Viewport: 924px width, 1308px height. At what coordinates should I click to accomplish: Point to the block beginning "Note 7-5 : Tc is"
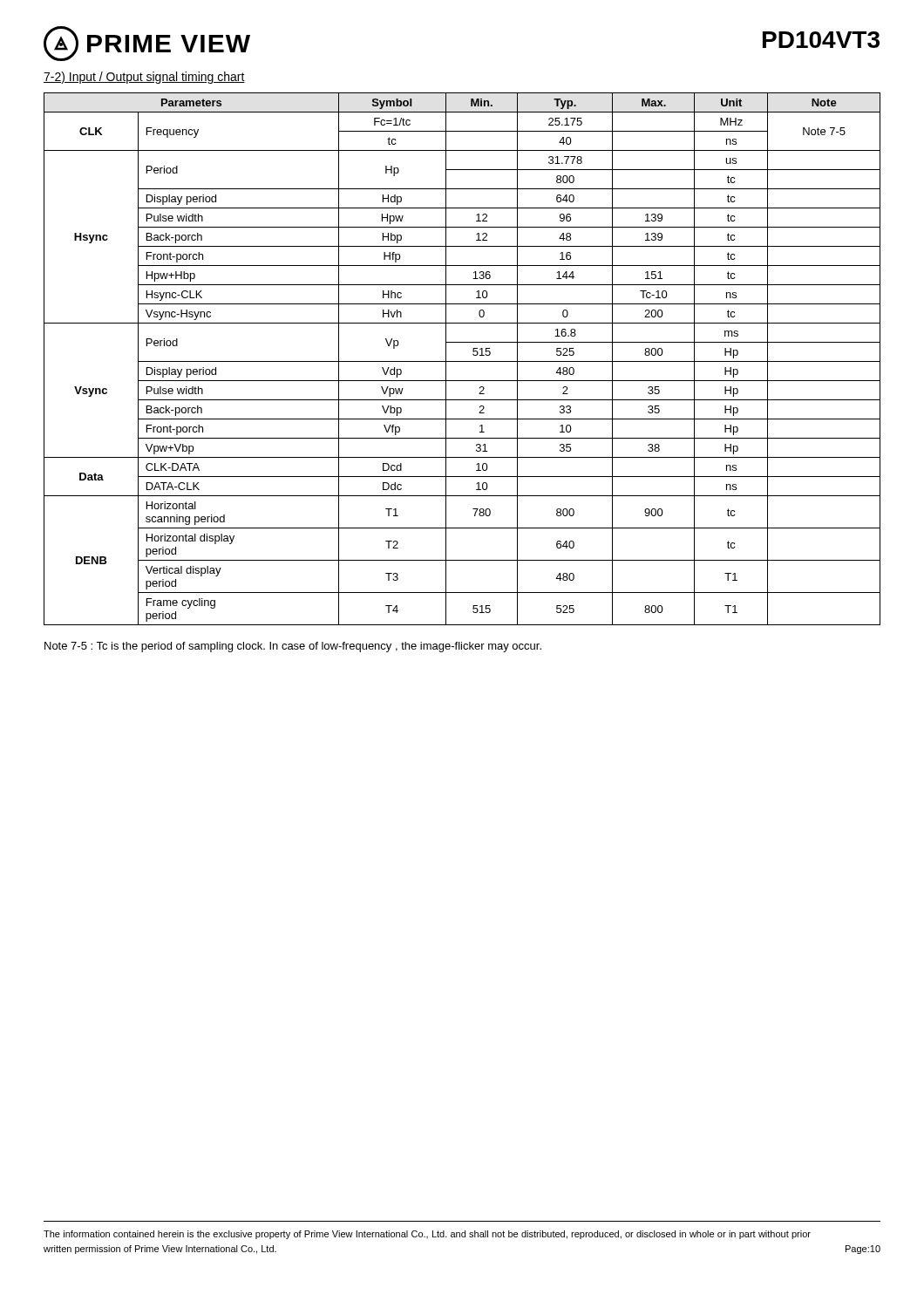(x=293, y=646)
